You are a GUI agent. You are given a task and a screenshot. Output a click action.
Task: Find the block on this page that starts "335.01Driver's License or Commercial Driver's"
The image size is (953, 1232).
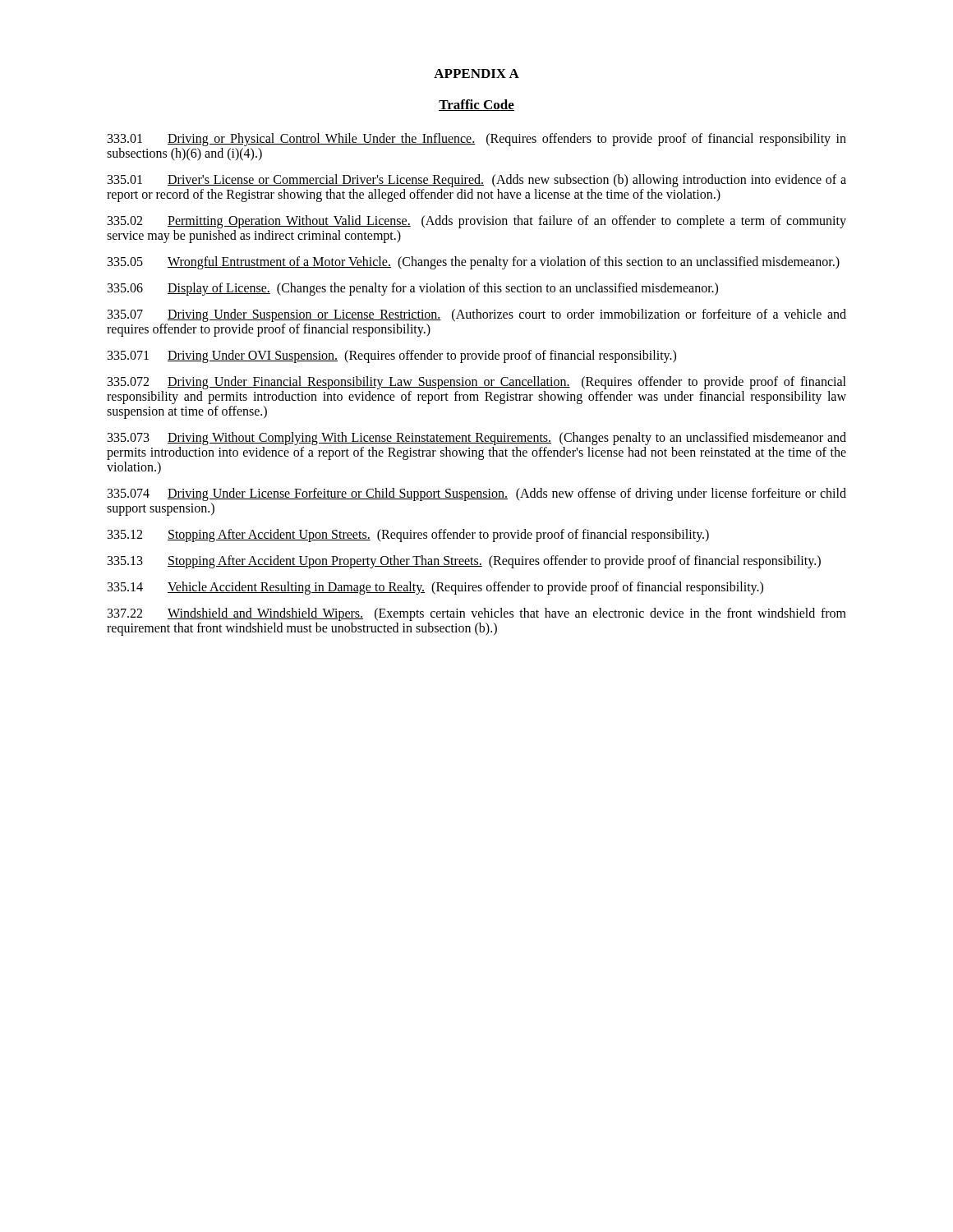(x=476, y=187)
